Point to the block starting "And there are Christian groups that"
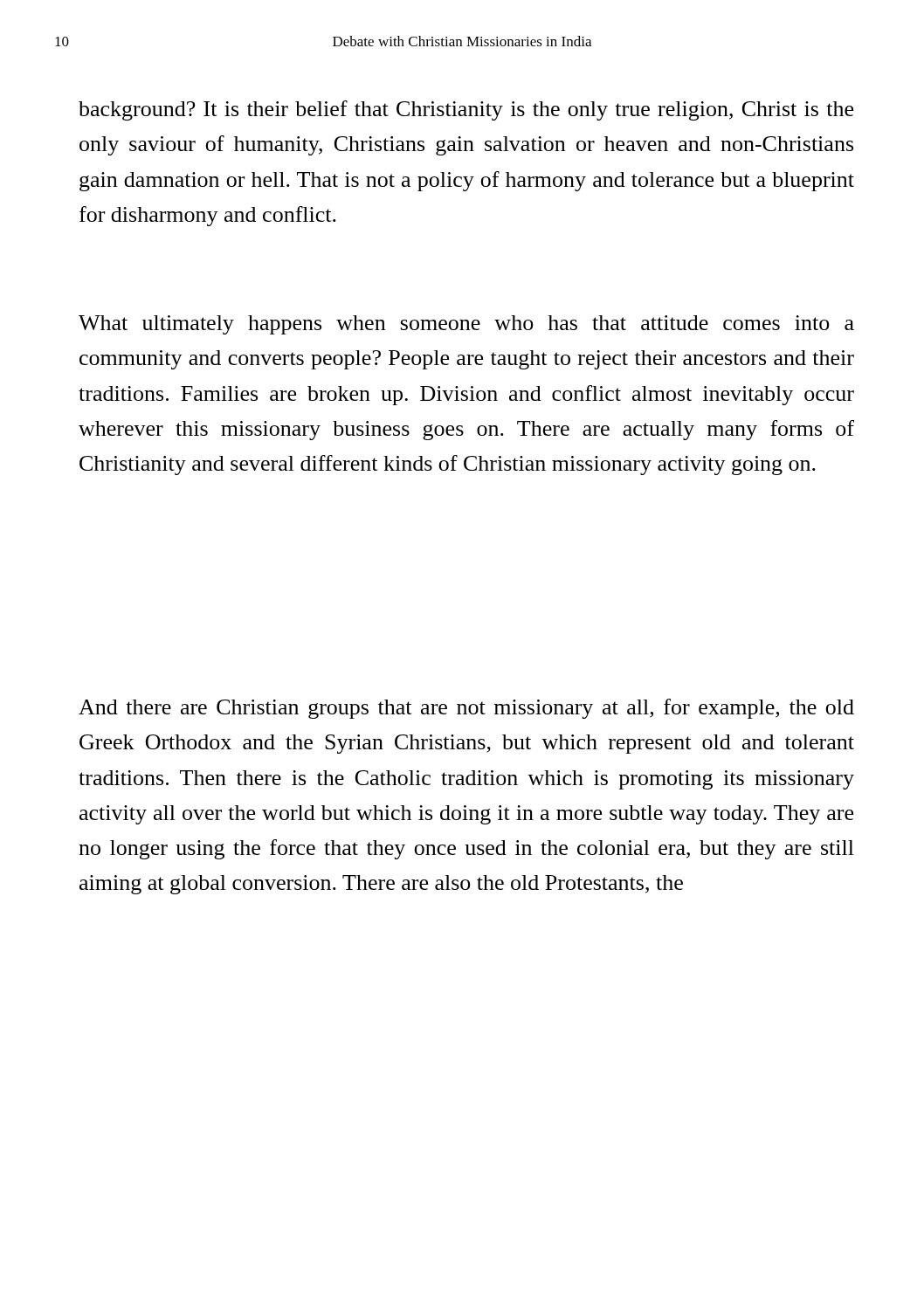 click(466, 795)
